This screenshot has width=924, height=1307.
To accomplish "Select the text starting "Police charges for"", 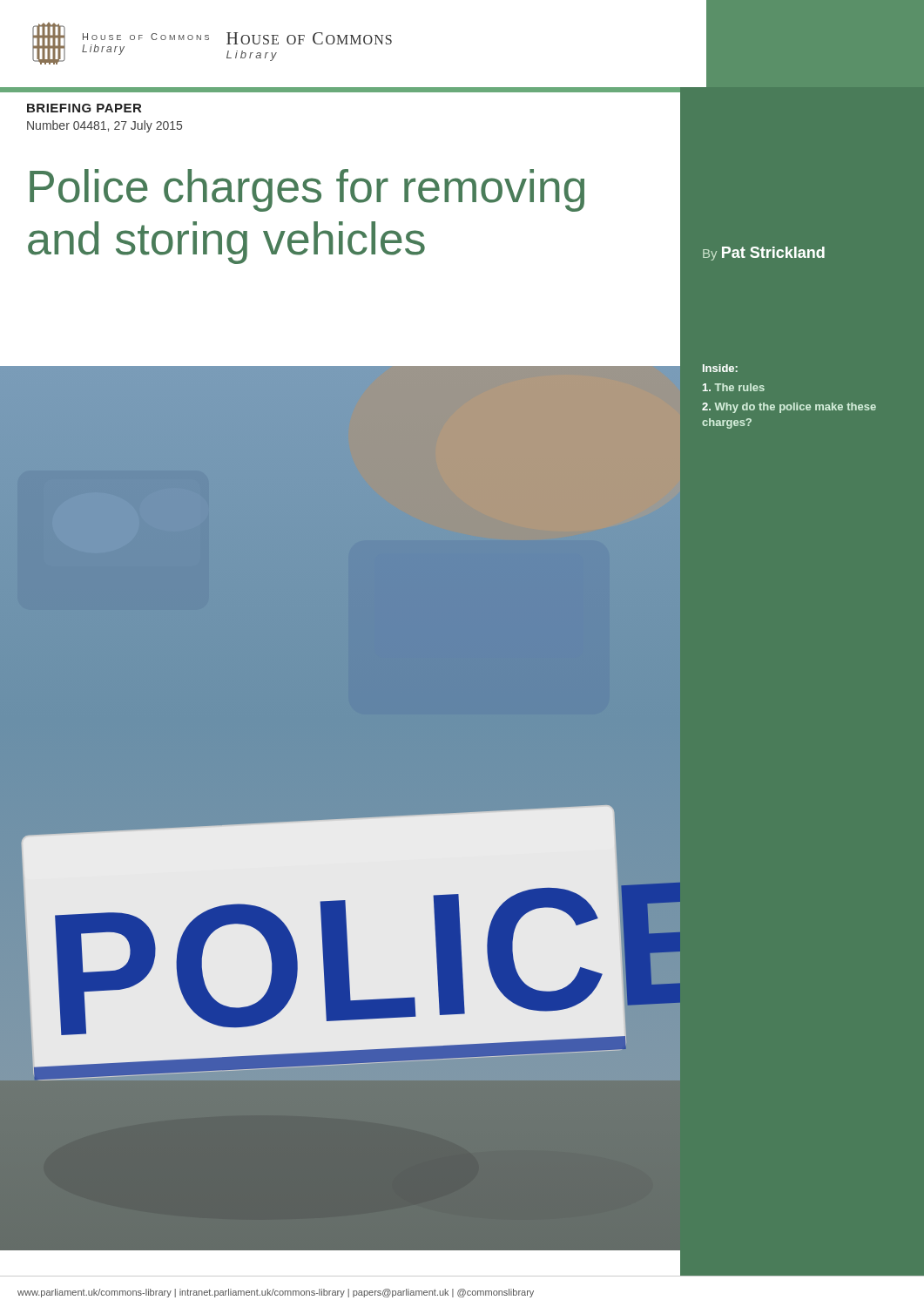I will [x=322, y=213].
